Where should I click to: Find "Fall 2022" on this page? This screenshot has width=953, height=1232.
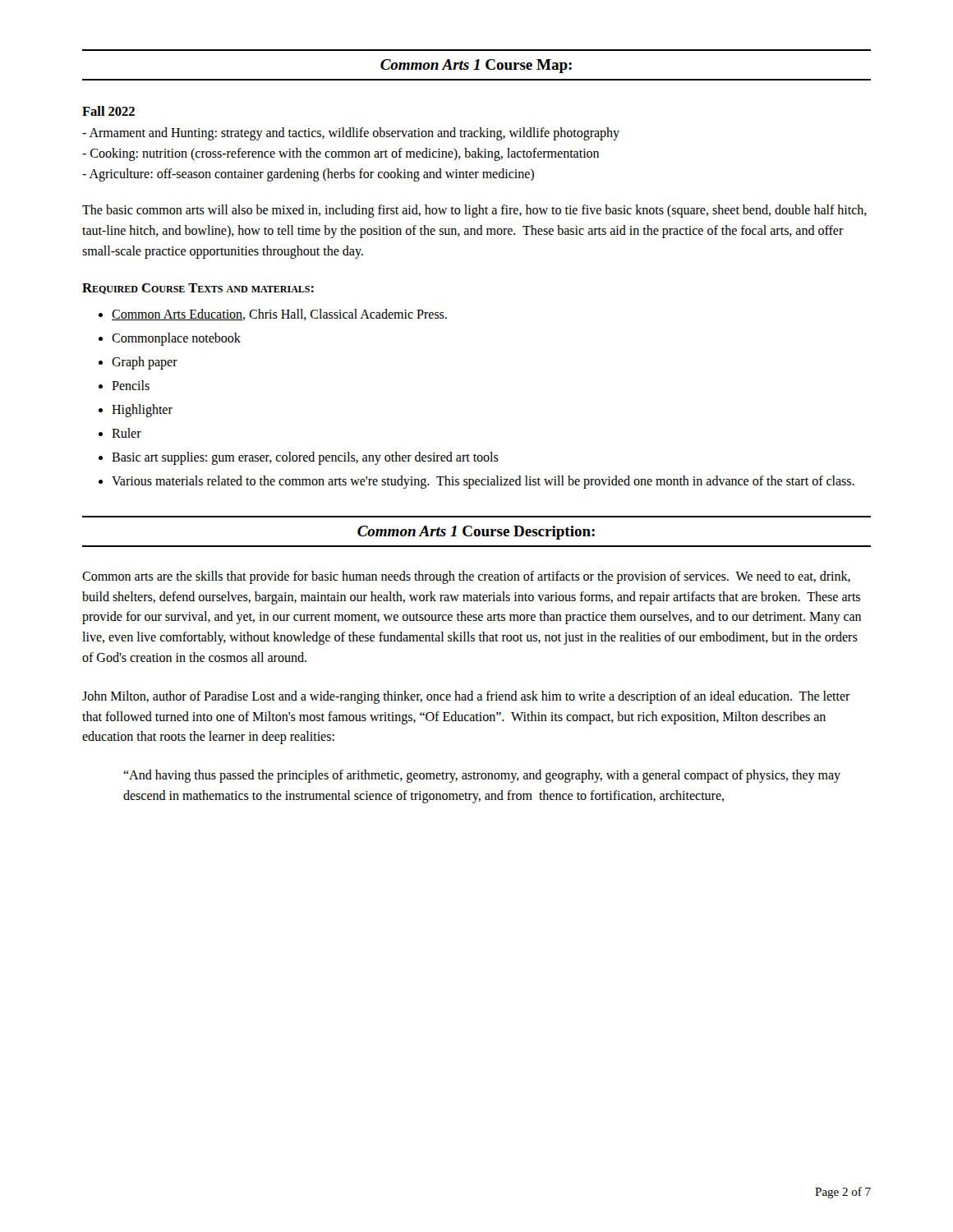pyautogui.click(x=109, y=111)
